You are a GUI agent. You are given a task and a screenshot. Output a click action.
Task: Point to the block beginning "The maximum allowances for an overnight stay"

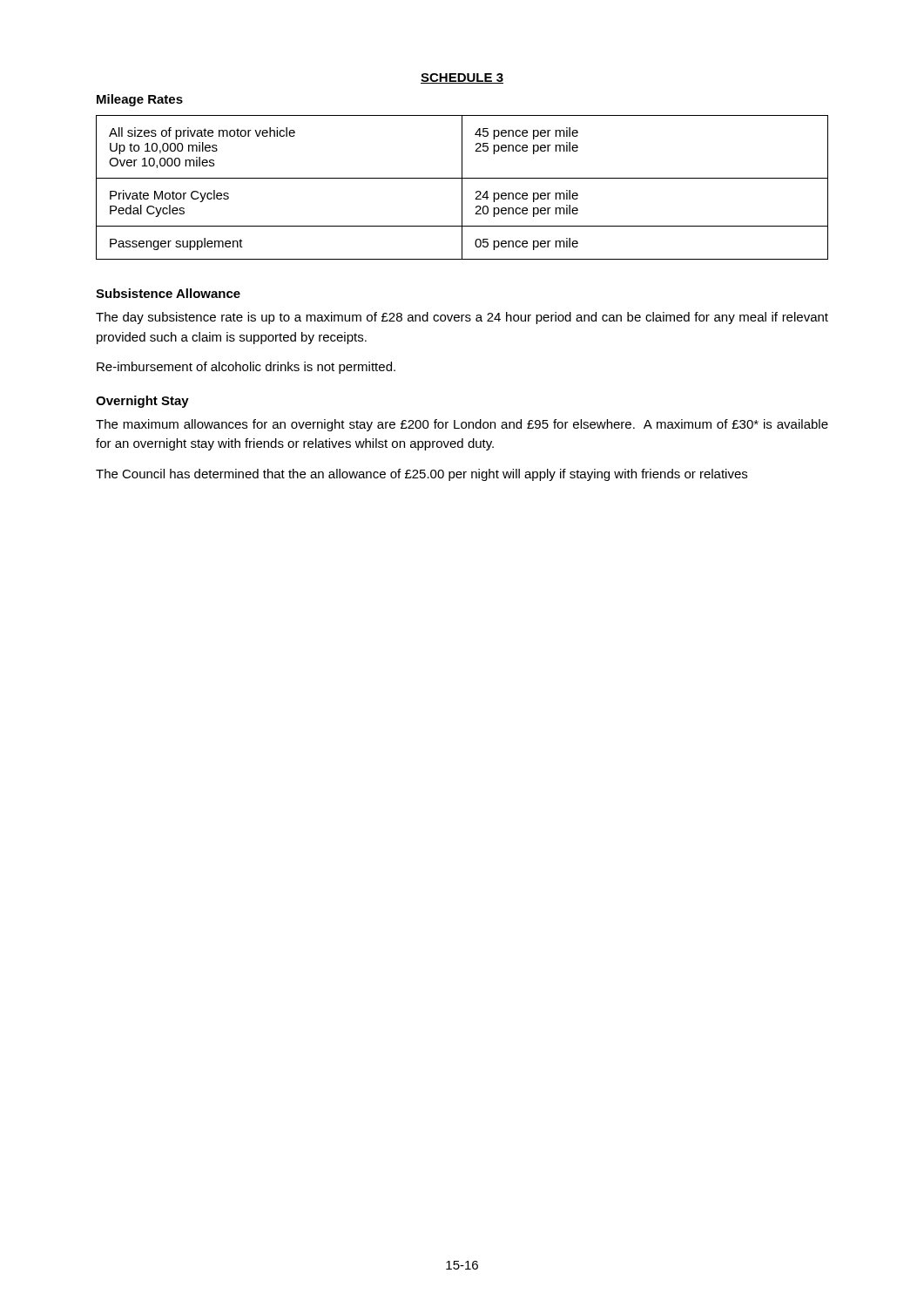click(462, 433)
